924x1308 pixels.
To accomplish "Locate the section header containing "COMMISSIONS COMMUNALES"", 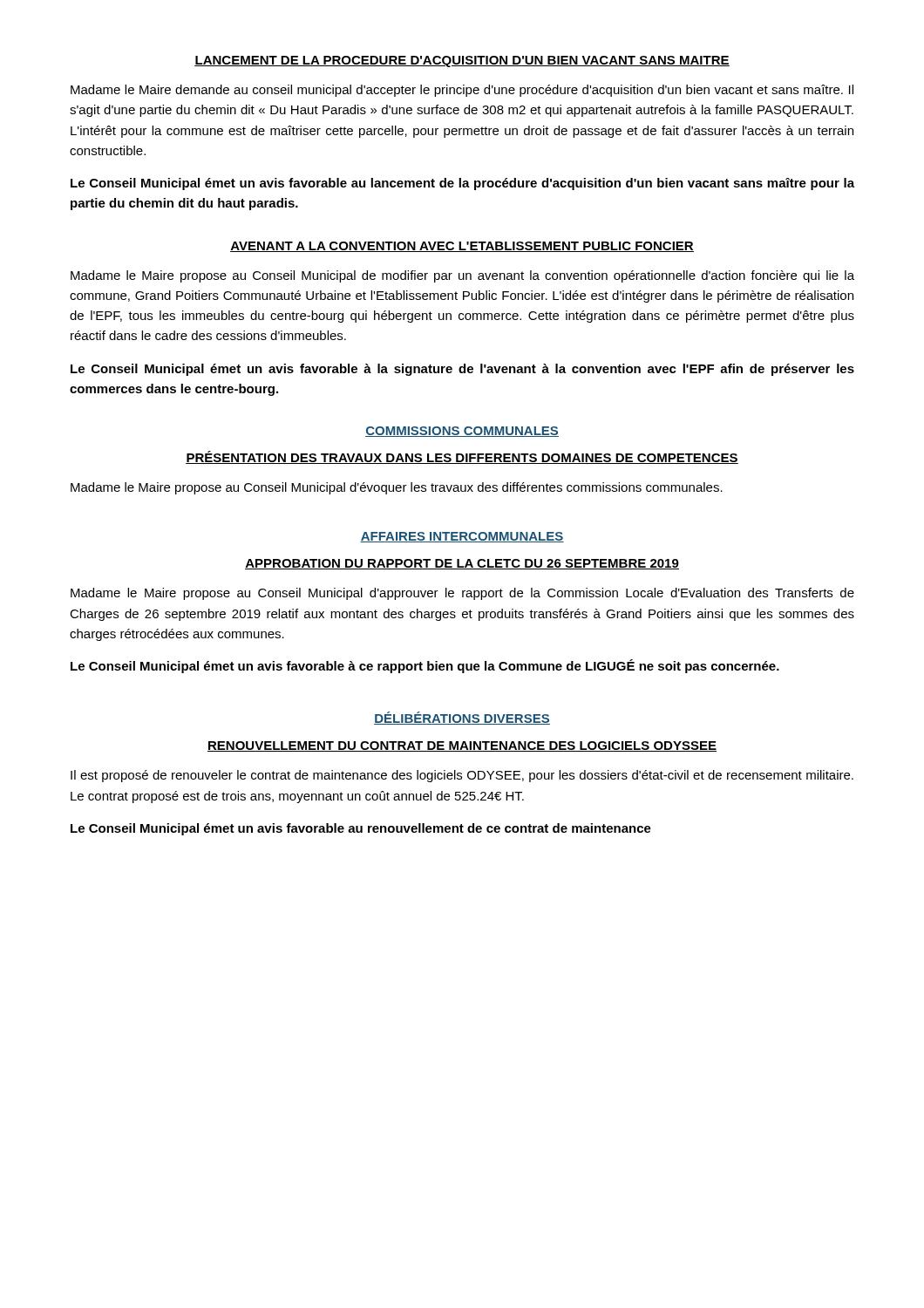I will point(462,430).
